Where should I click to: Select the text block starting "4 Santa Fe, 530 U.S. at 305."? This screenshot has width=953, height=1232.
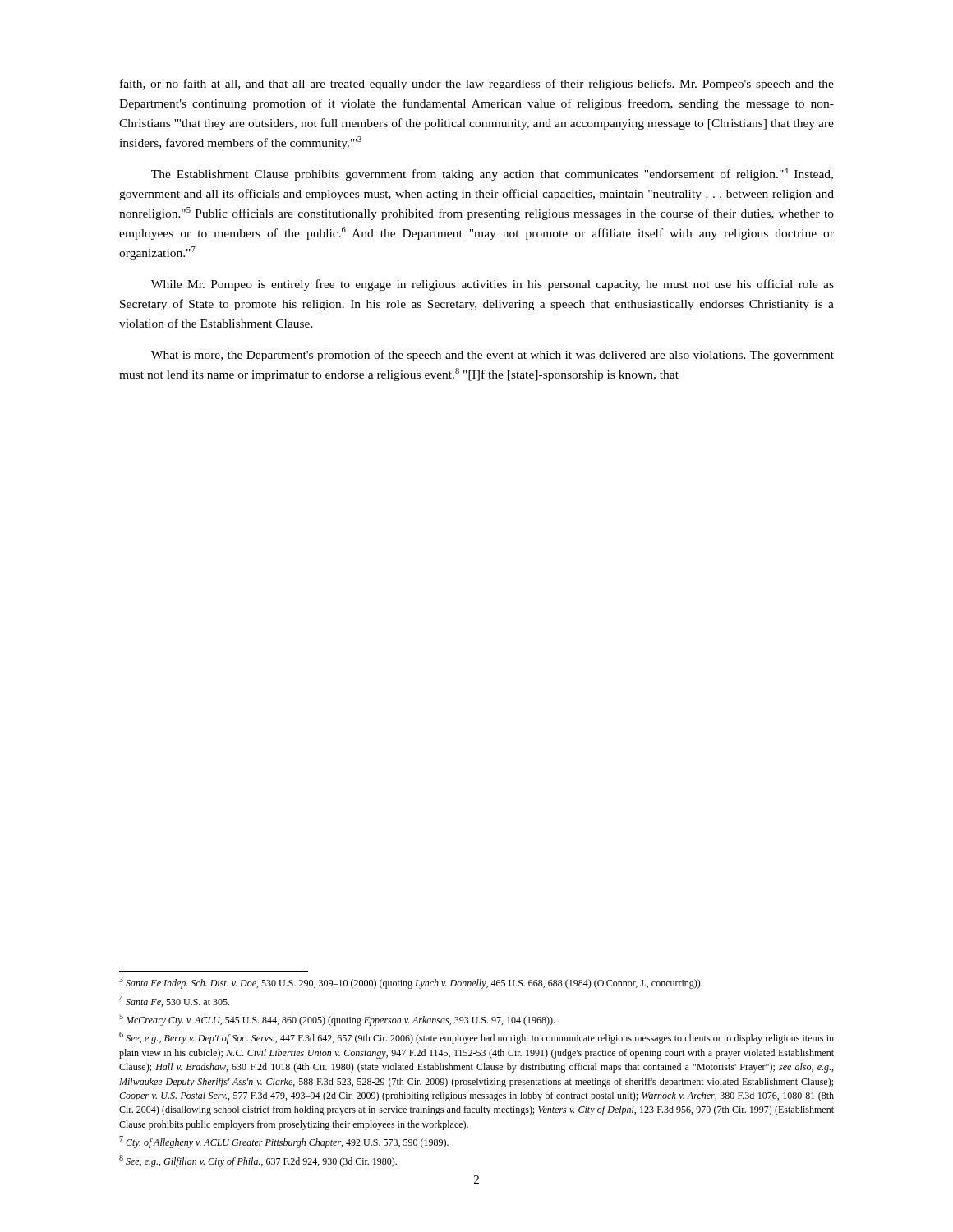pos(175,1001)
